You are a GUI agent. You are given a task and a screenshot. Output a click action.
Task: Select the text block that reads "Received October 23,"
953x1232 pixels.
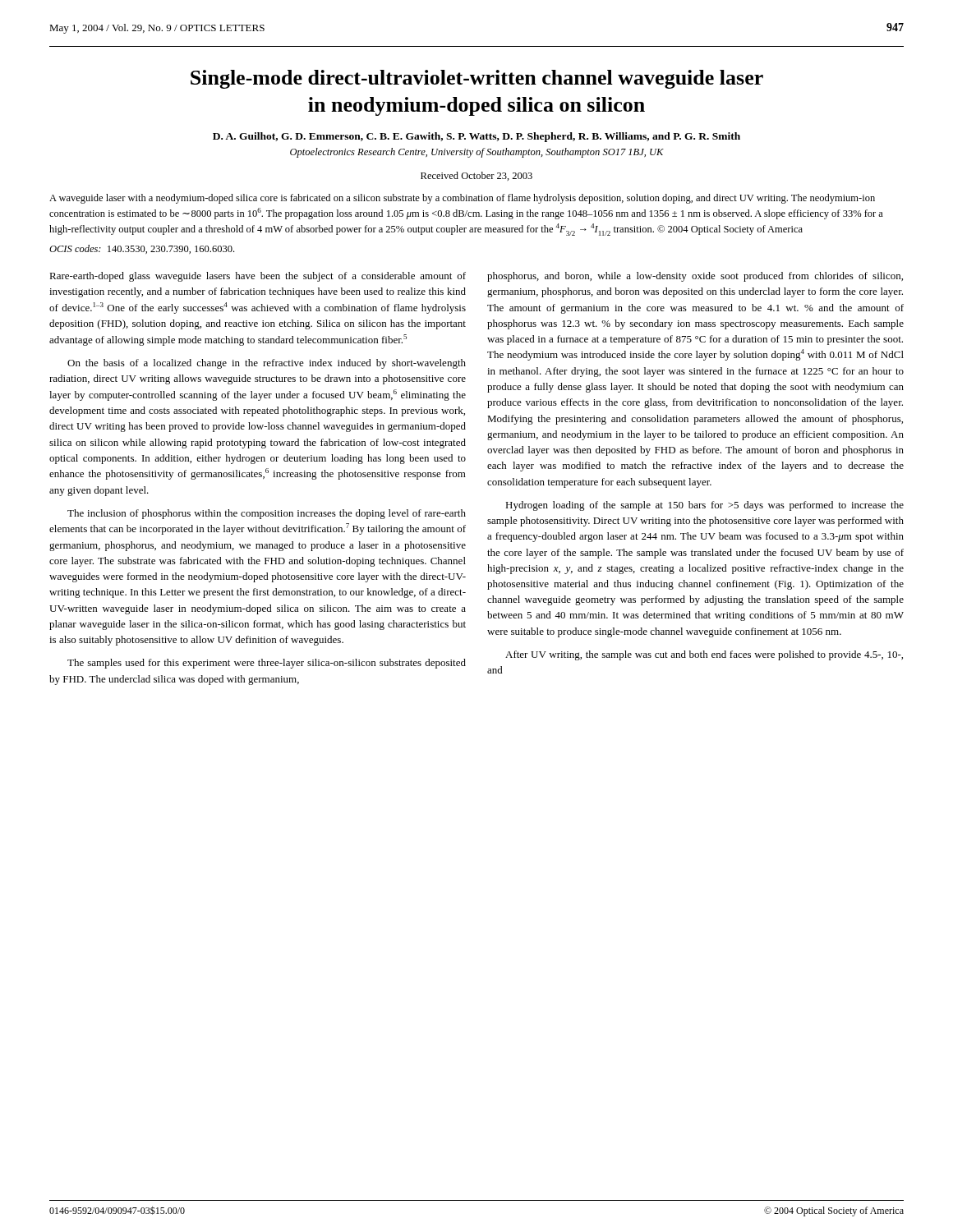(x=476, y=176)
